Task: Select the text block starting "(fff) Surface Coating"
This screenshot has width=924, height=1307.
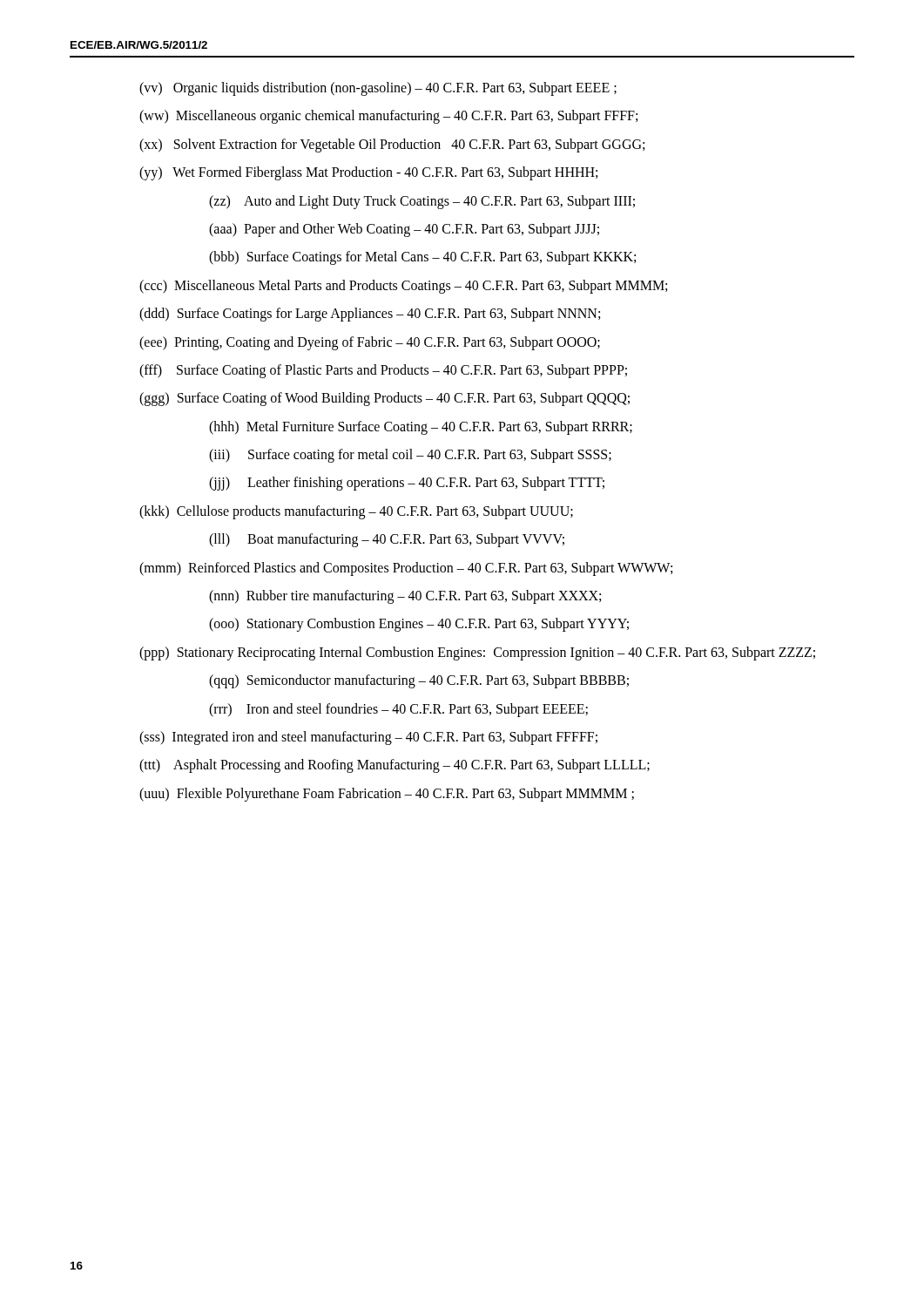Action: [x=384, y=370]
